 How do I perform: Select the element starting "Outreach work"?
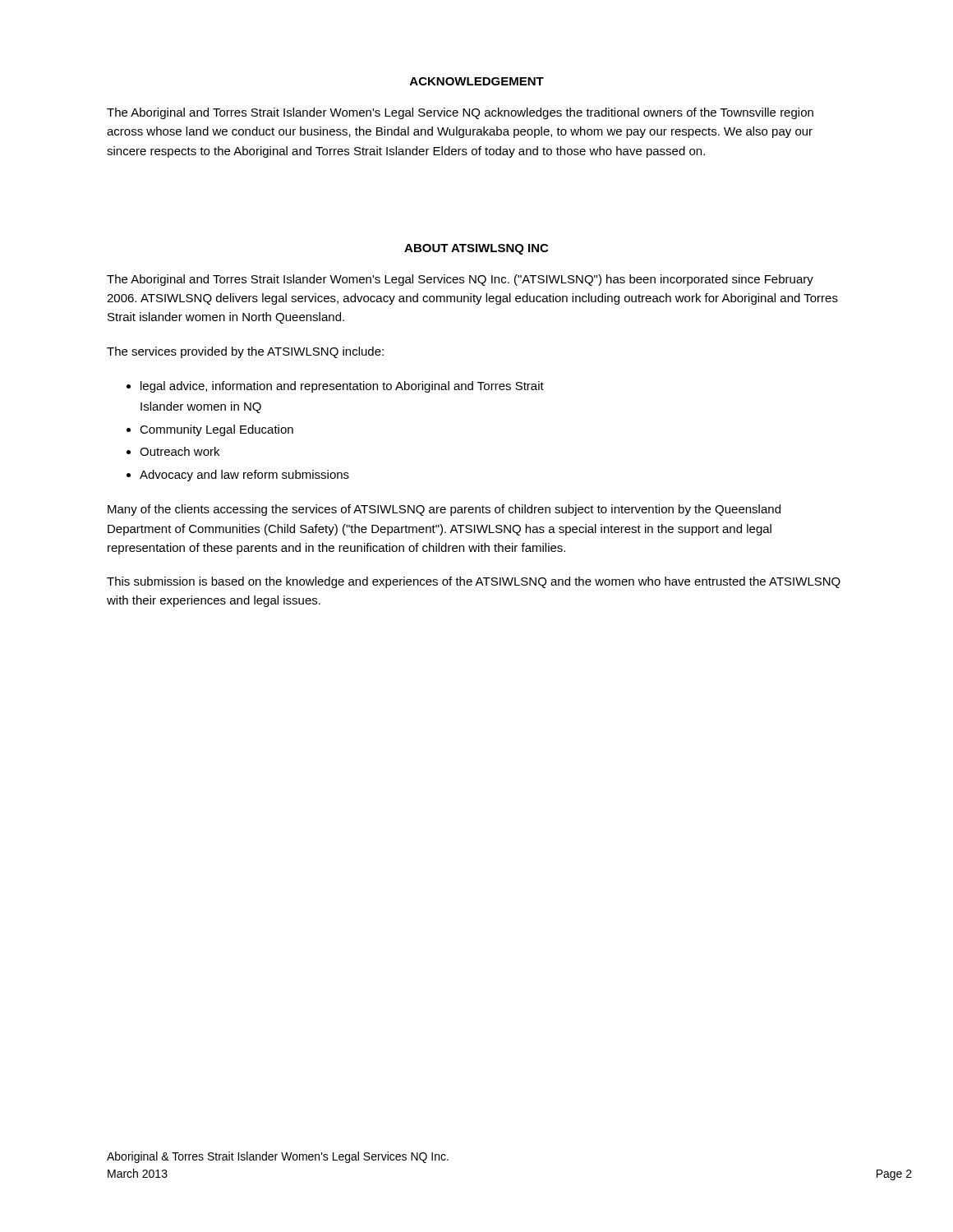tap(180, 452)
